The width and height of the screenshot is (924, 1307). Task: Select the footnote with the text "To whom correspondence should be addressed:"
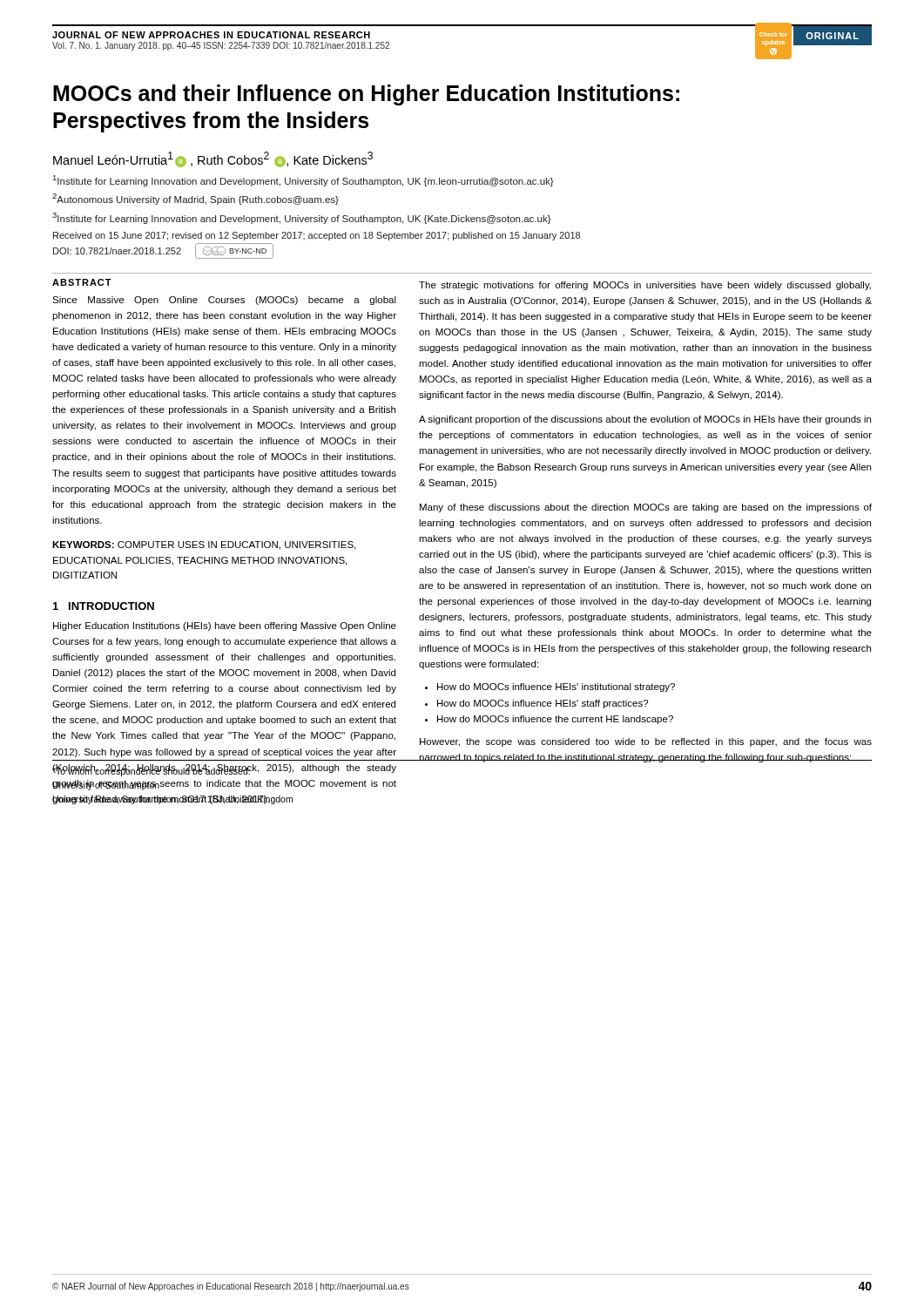point(224,771)
